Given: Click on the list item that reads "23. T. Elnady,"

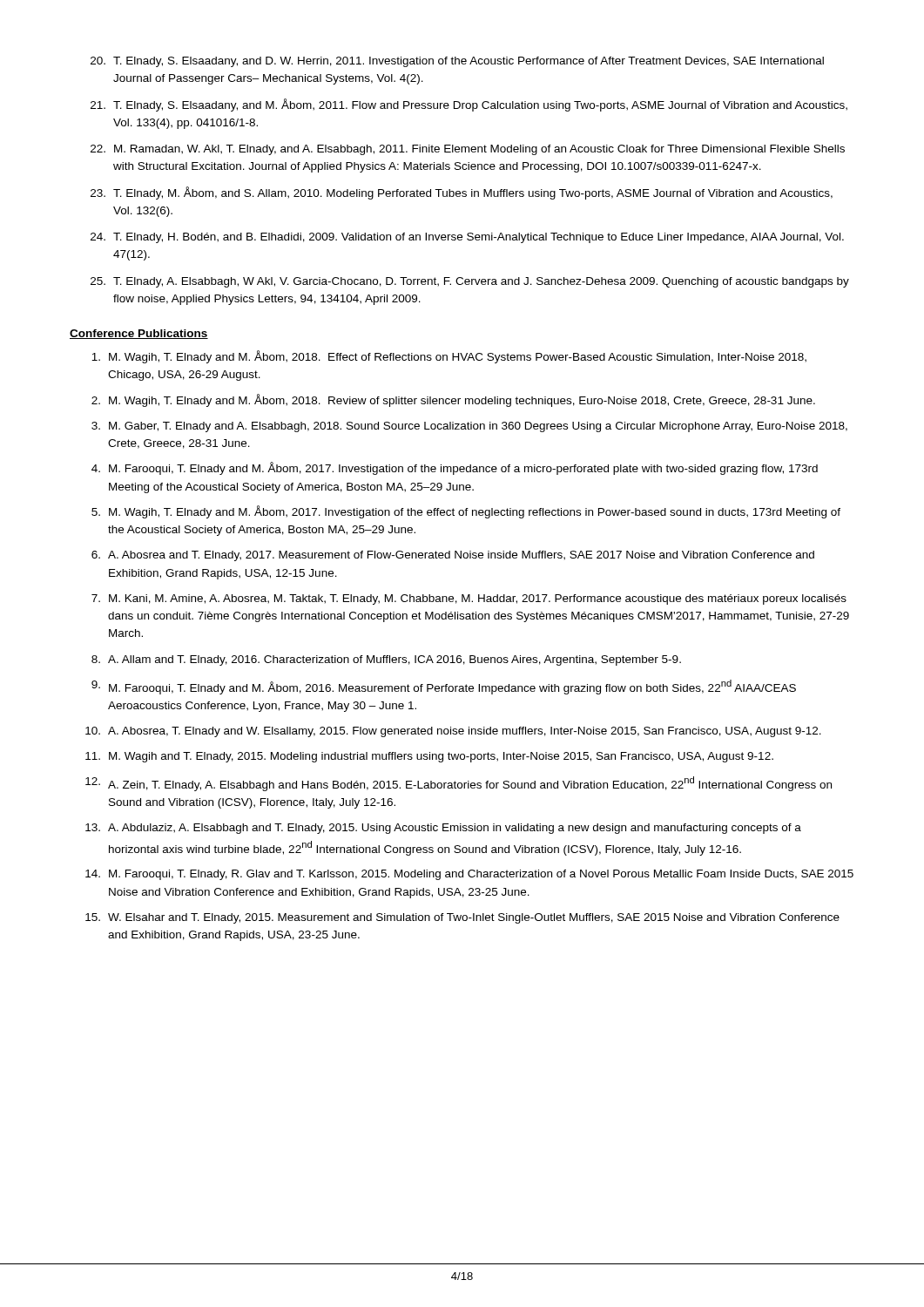Looking at the screenshot, I should coord(462,202).
